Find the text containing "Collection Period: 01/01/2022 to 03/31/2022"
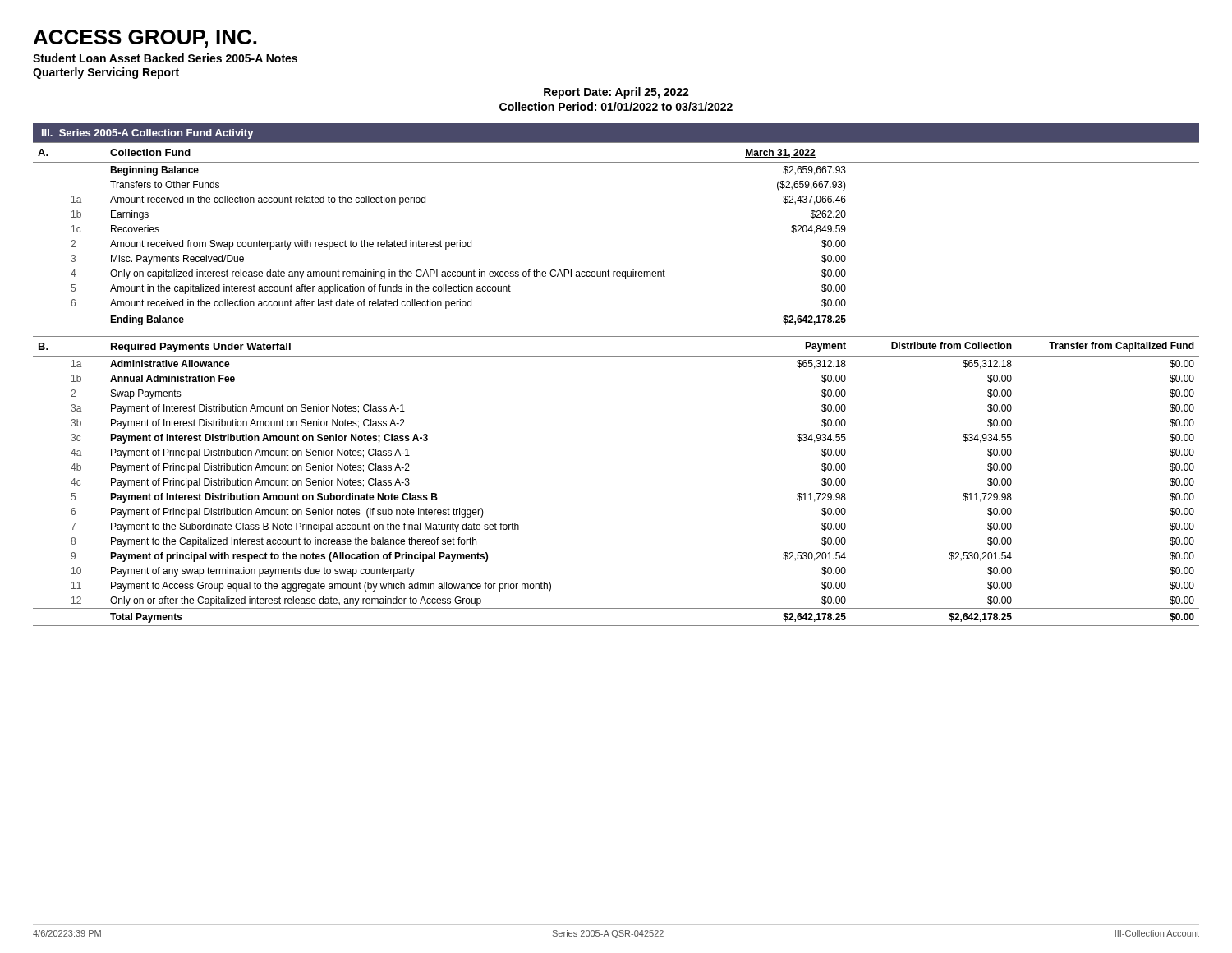 [616, 107]
